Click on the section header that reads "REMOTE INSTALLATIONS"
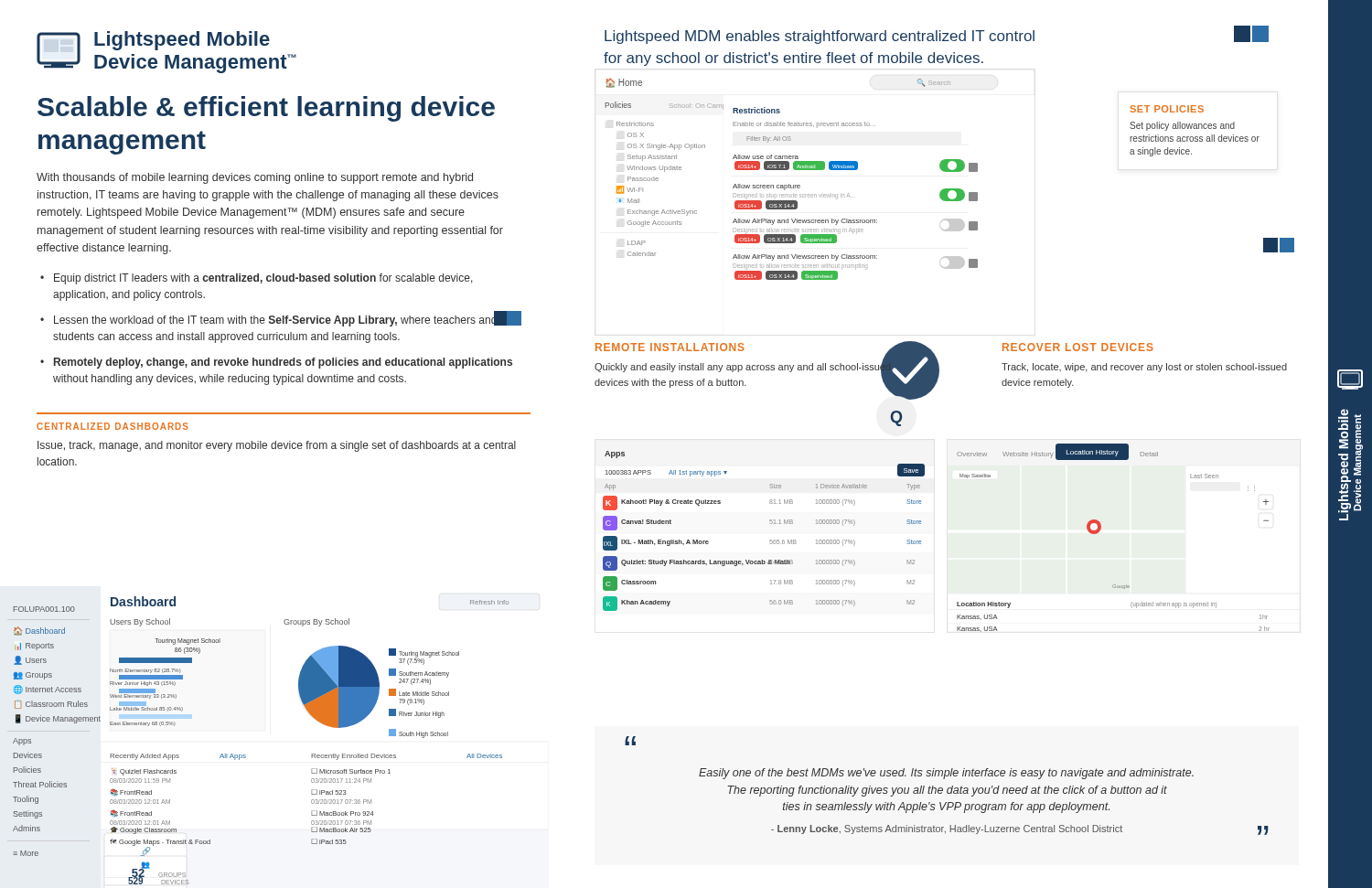This screenshot has height=888, width=1372. [670, 348]
